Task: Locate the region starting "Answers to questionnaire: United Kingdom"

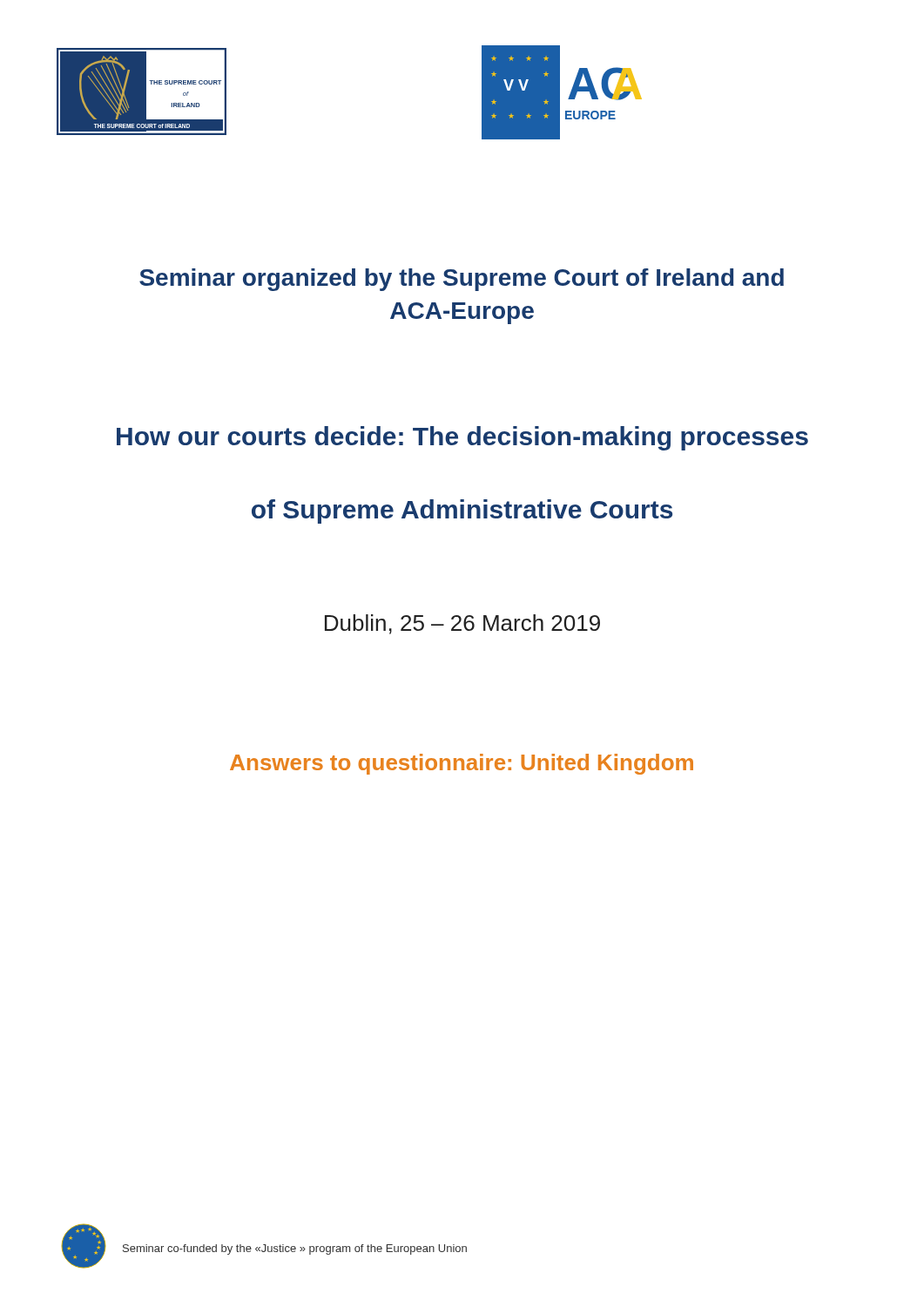Action: pos(462,763)
